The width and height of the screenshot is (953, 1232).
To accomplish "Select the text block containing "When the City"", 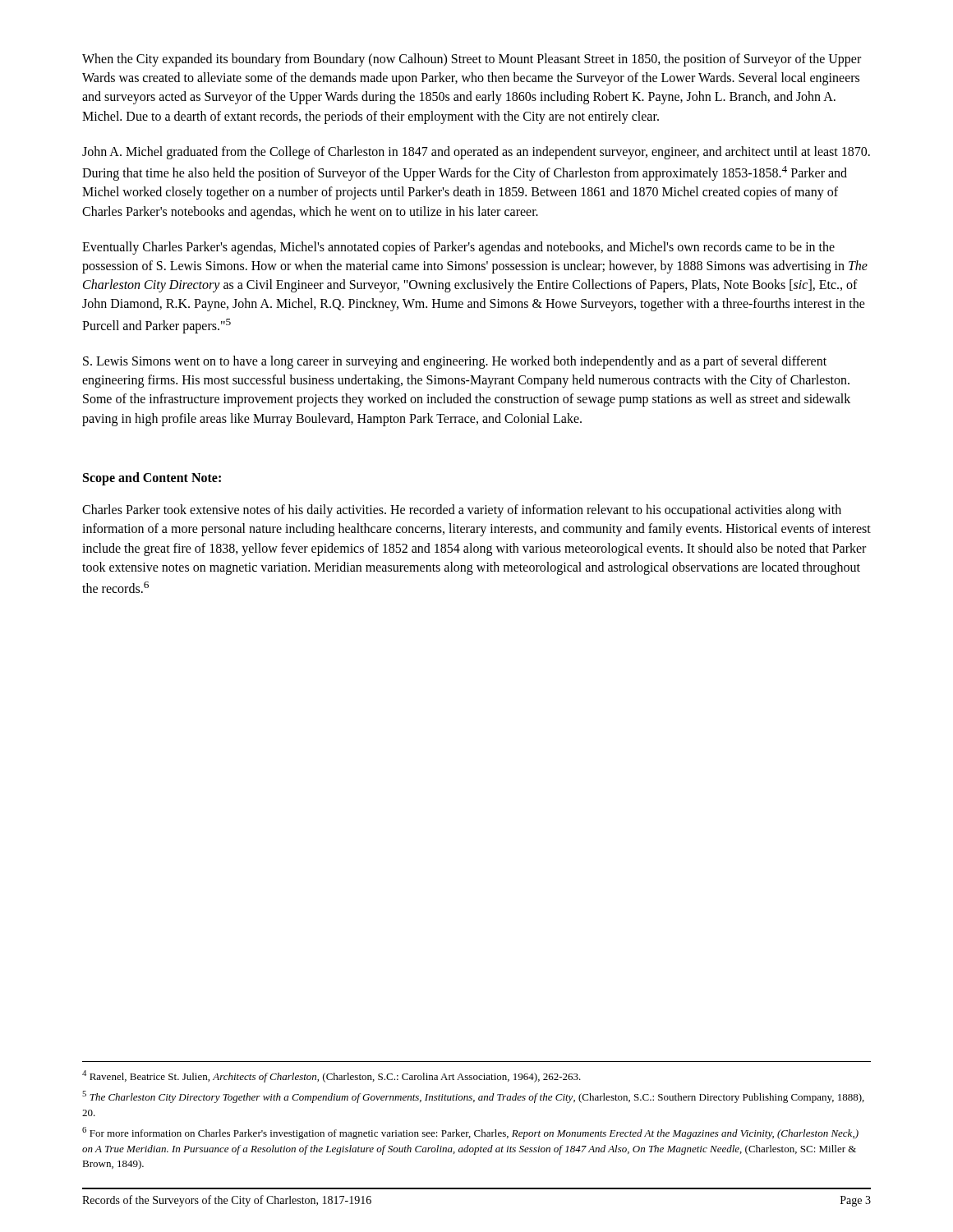I will click(x=472, y=87).
